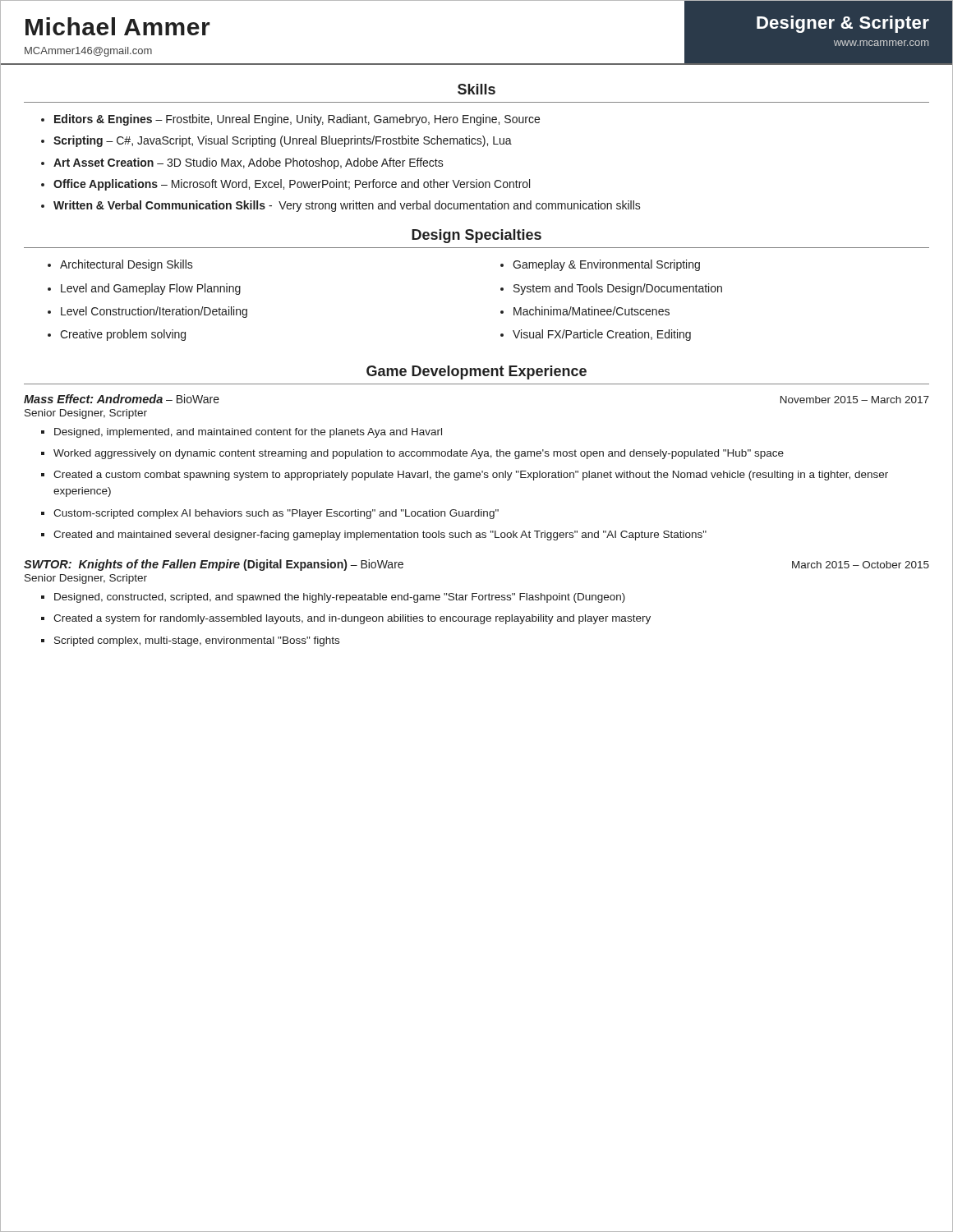953x1232 pixels.
Task: Click where it says "Scripted complex, multi-stage, environmental "Boss" fights"
Action: pyautogui.click(x=197, y=640)
